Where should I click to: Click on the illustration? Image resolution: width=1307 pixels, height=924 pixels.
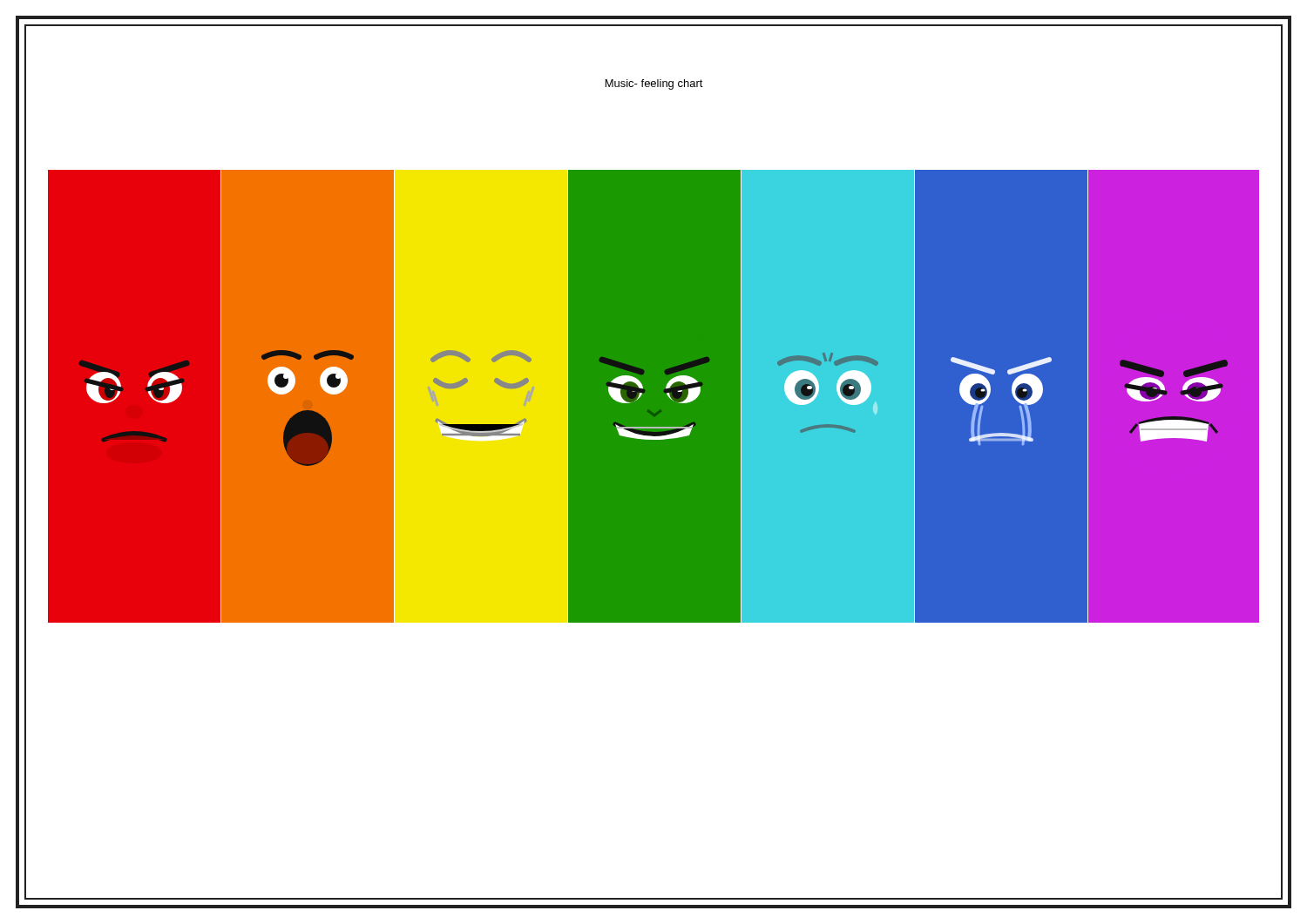tap(654, 396)
